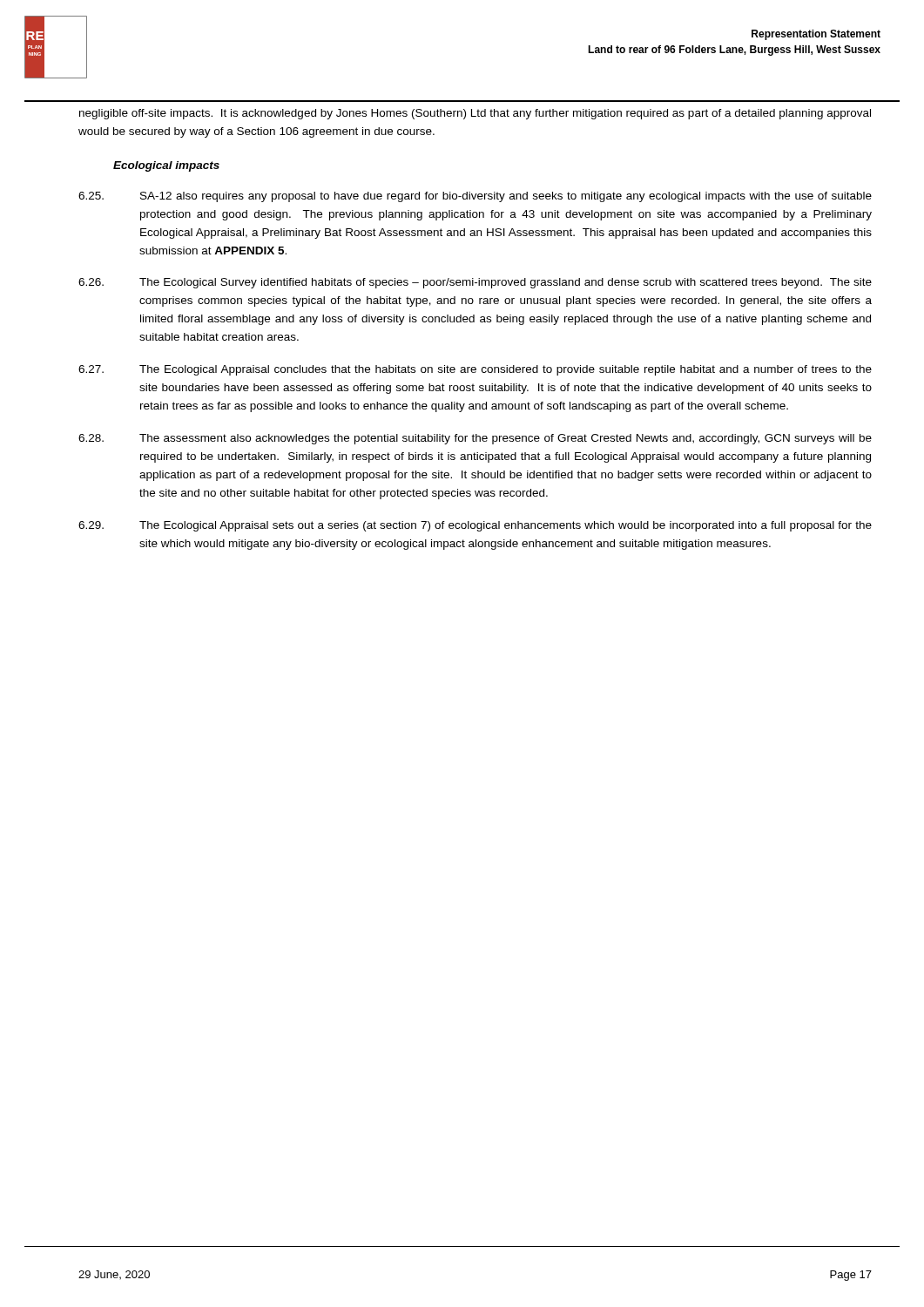Click where it says "Ecological impacts"
This screenshot has width=924, height=1307.
166,165
